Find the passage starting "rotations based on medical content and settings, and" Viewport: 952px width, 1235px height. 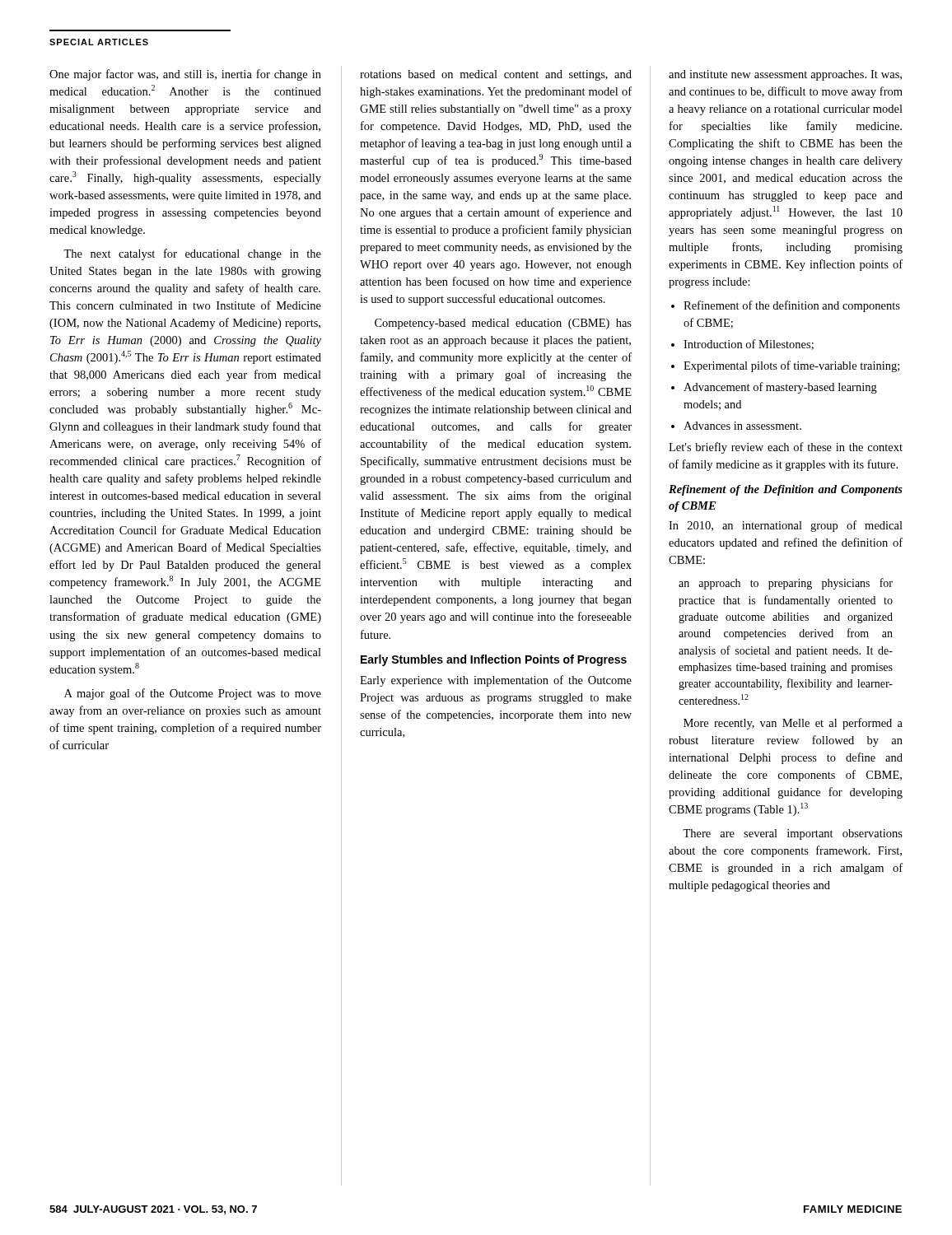[x=496, y=187]
